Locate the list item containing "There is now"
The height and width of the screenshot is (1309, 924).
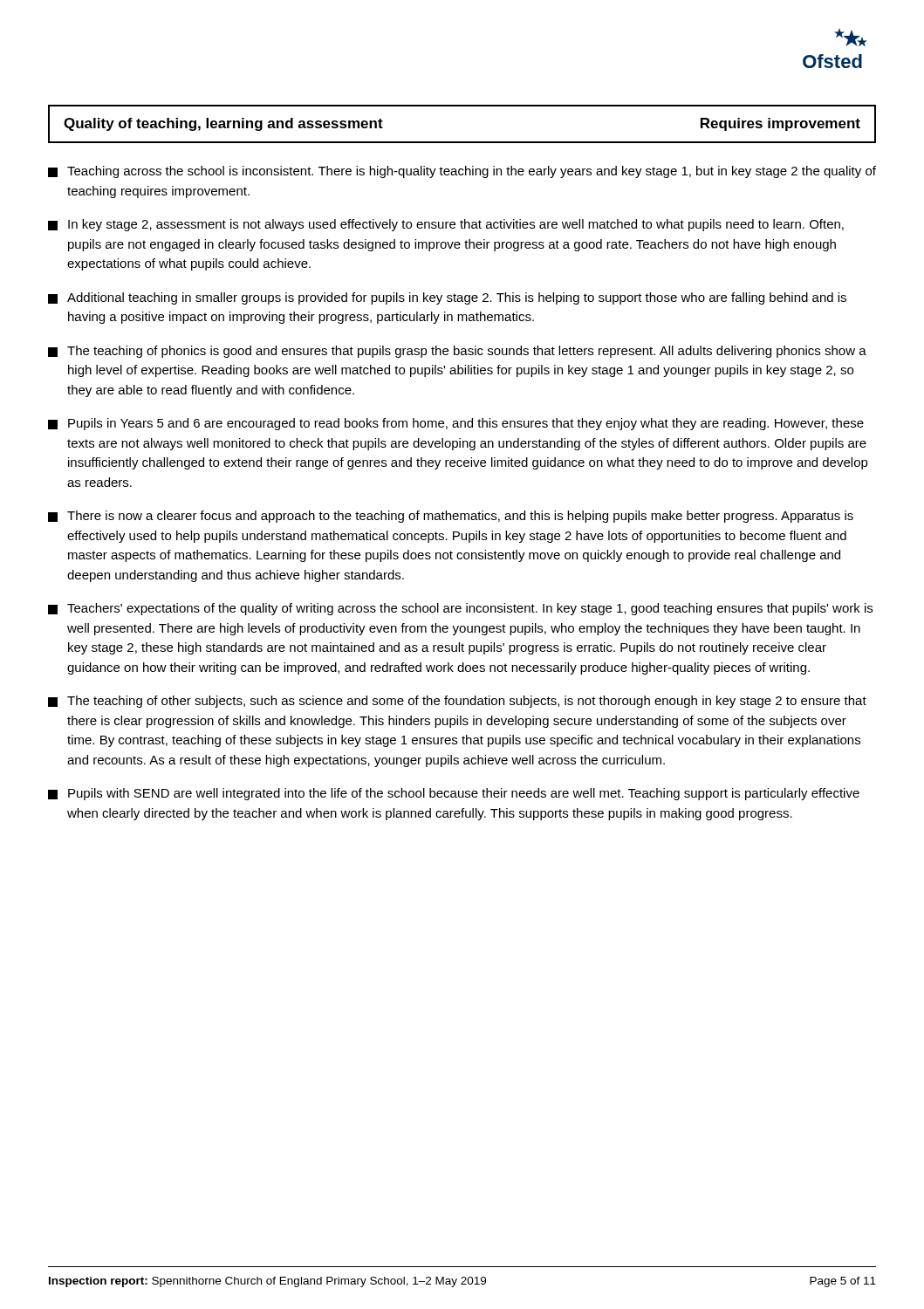[x=462, y=545]
